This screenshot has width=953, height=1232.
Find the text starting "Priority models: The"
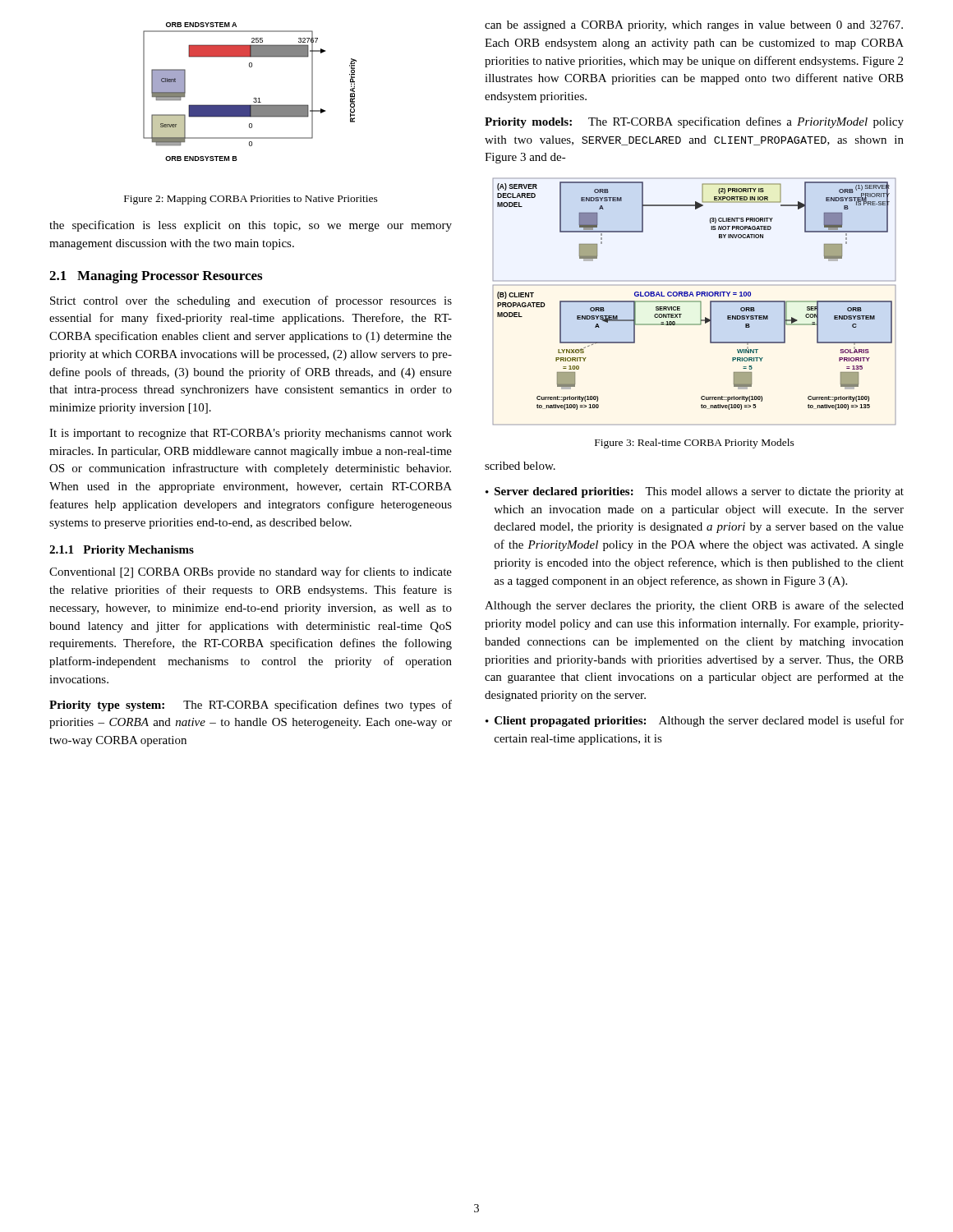click(694, 140)
